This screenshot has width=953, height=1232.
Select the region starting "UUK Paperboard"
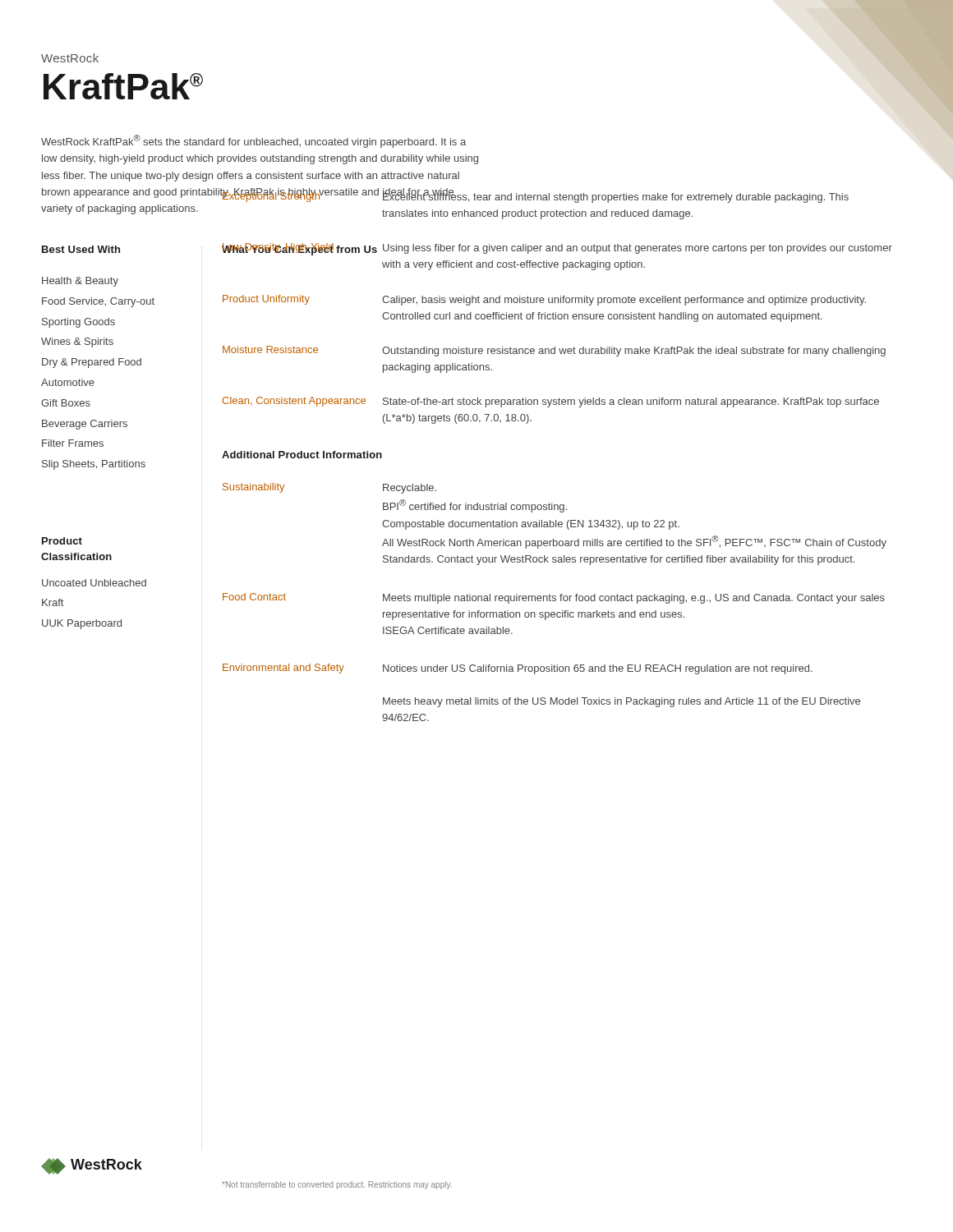(x=82, y=623)
